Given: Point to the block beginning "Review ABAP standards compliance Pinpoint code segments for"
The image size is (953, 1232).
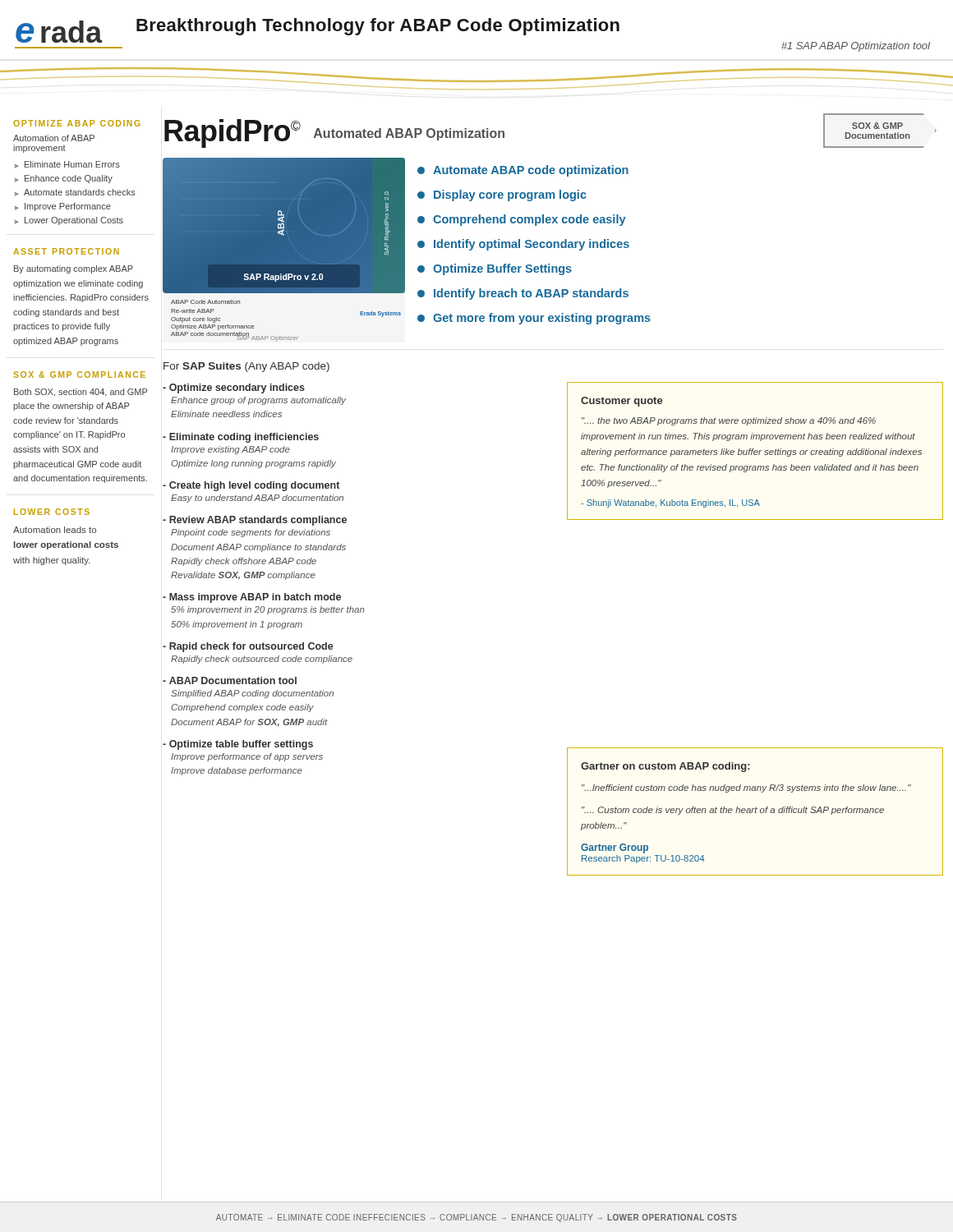Looking at the screenshot, I should coord(255,521).
